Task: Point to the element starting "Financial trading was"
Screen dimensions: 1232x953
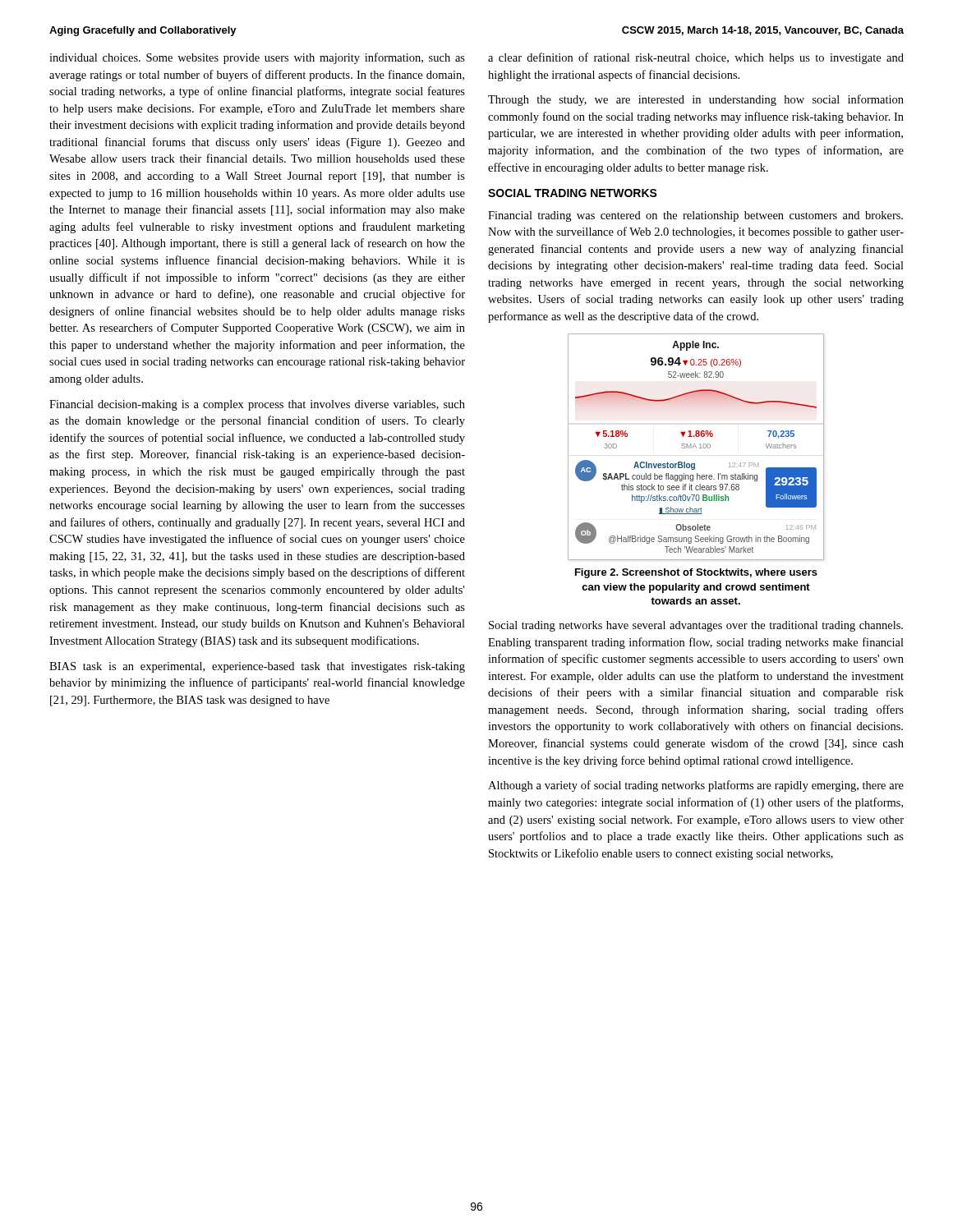Action: coord(696,266)
